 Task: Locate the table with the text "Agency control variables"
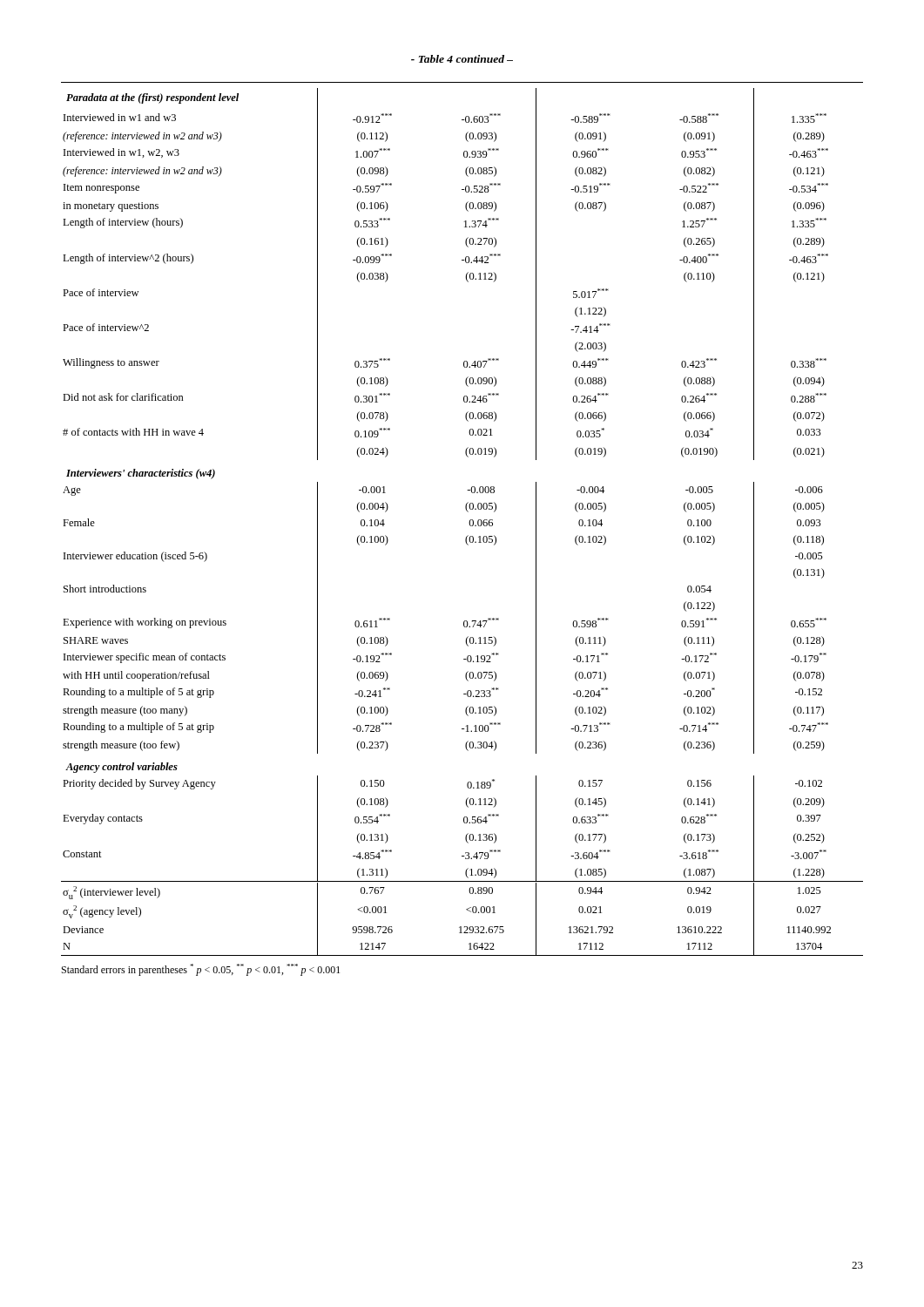[462, 519]
